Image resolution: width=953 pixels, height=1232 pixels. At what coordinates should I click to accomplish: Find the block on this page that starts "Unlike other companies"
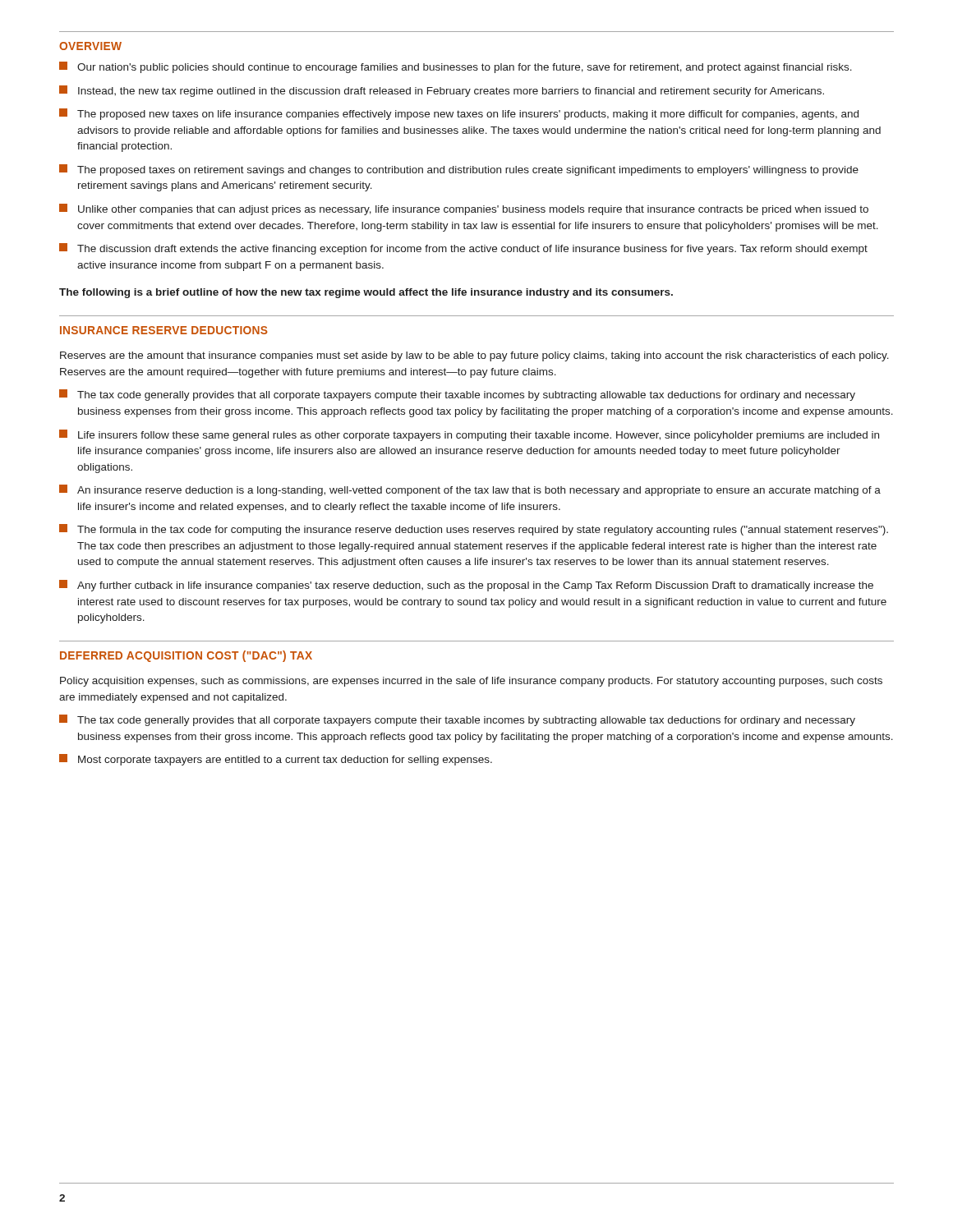pos(476,217)
